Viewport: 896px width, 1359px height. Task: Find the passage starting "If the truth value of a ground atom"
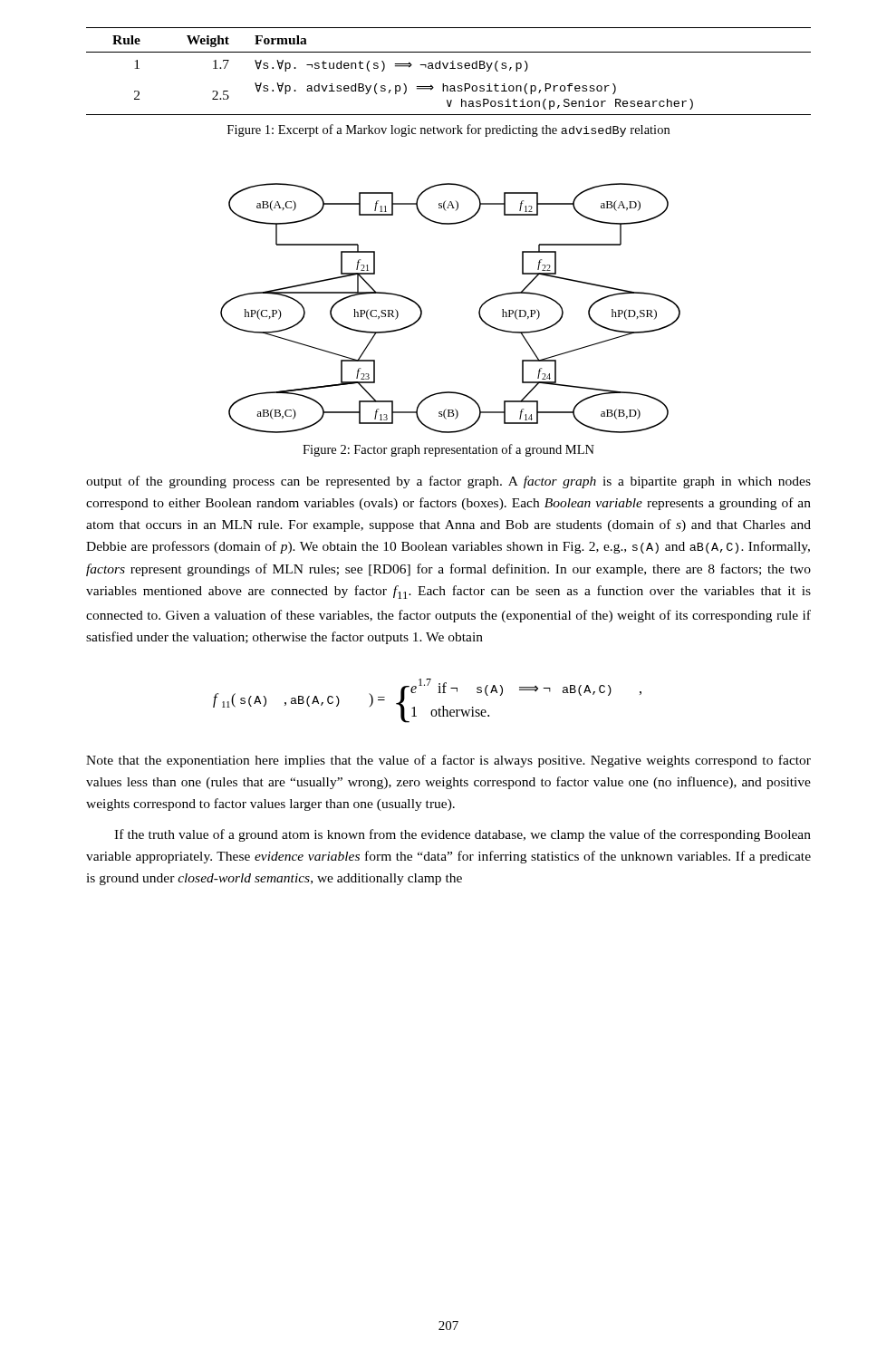(448, 856)
